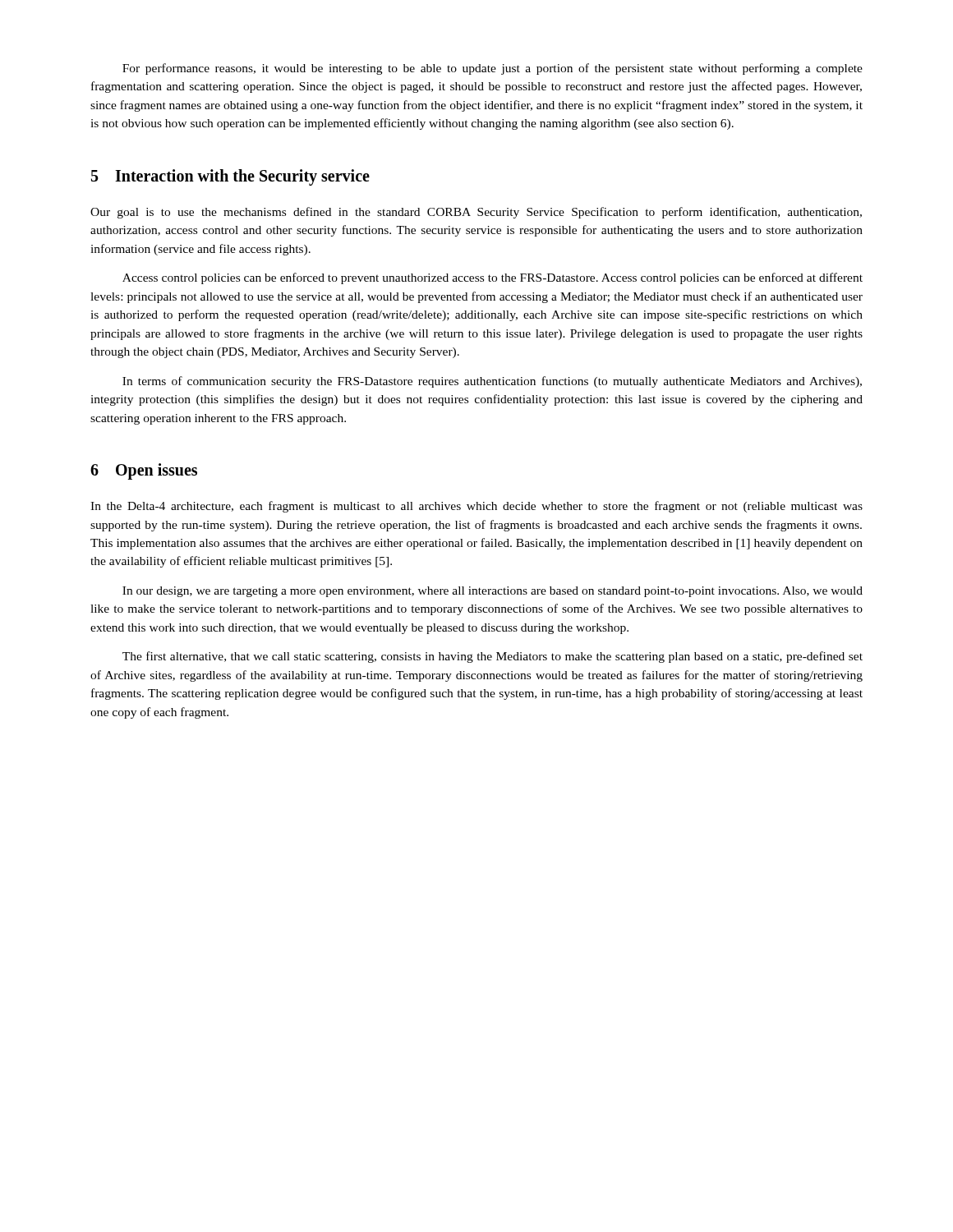Click on the block starting "6 Open issues"
953x1232 pixels.
[x=144, y=471]
